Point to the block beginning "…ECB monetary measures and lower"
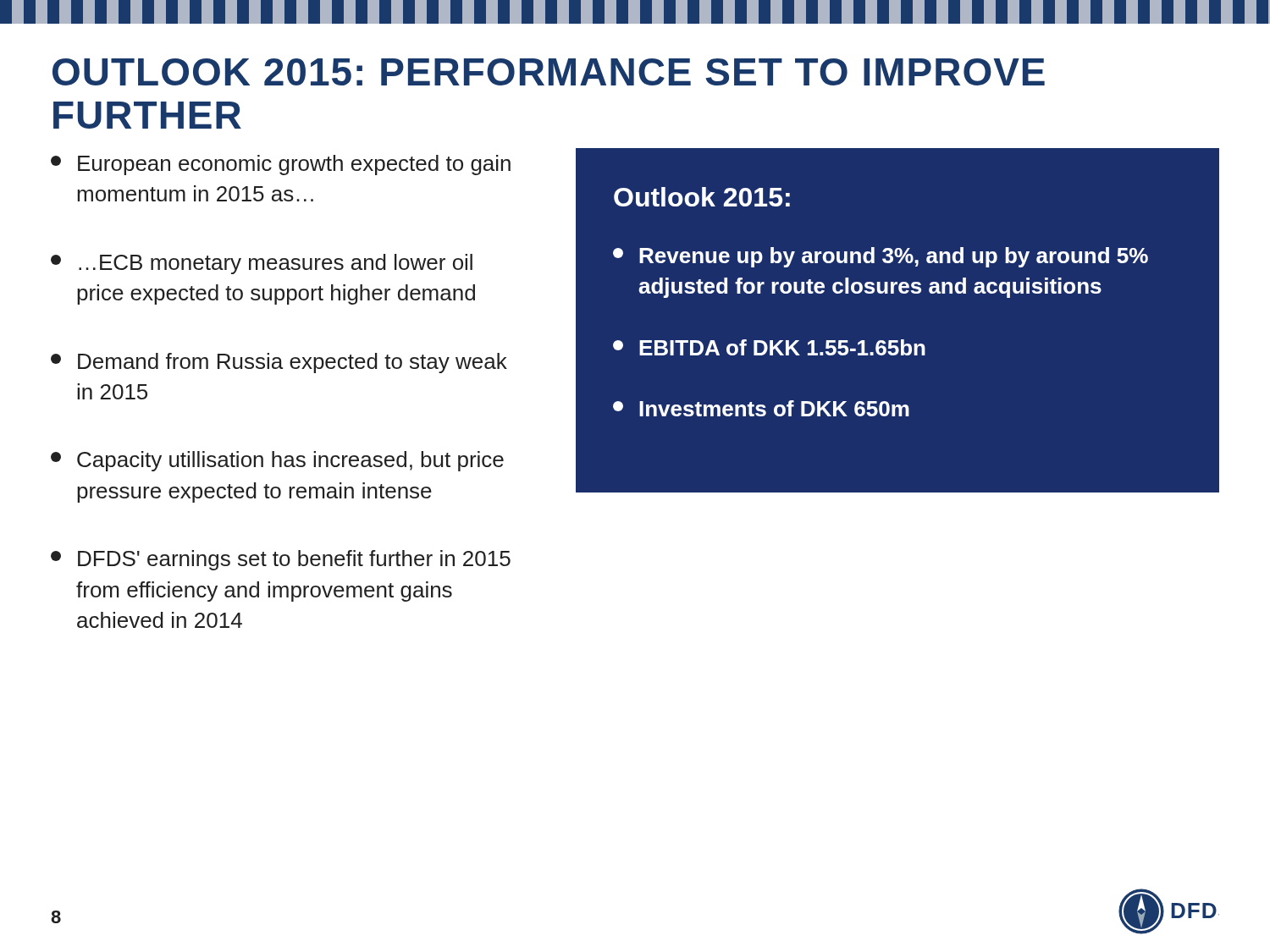This screenshot has height=952, width=1270. click(288, 278)
